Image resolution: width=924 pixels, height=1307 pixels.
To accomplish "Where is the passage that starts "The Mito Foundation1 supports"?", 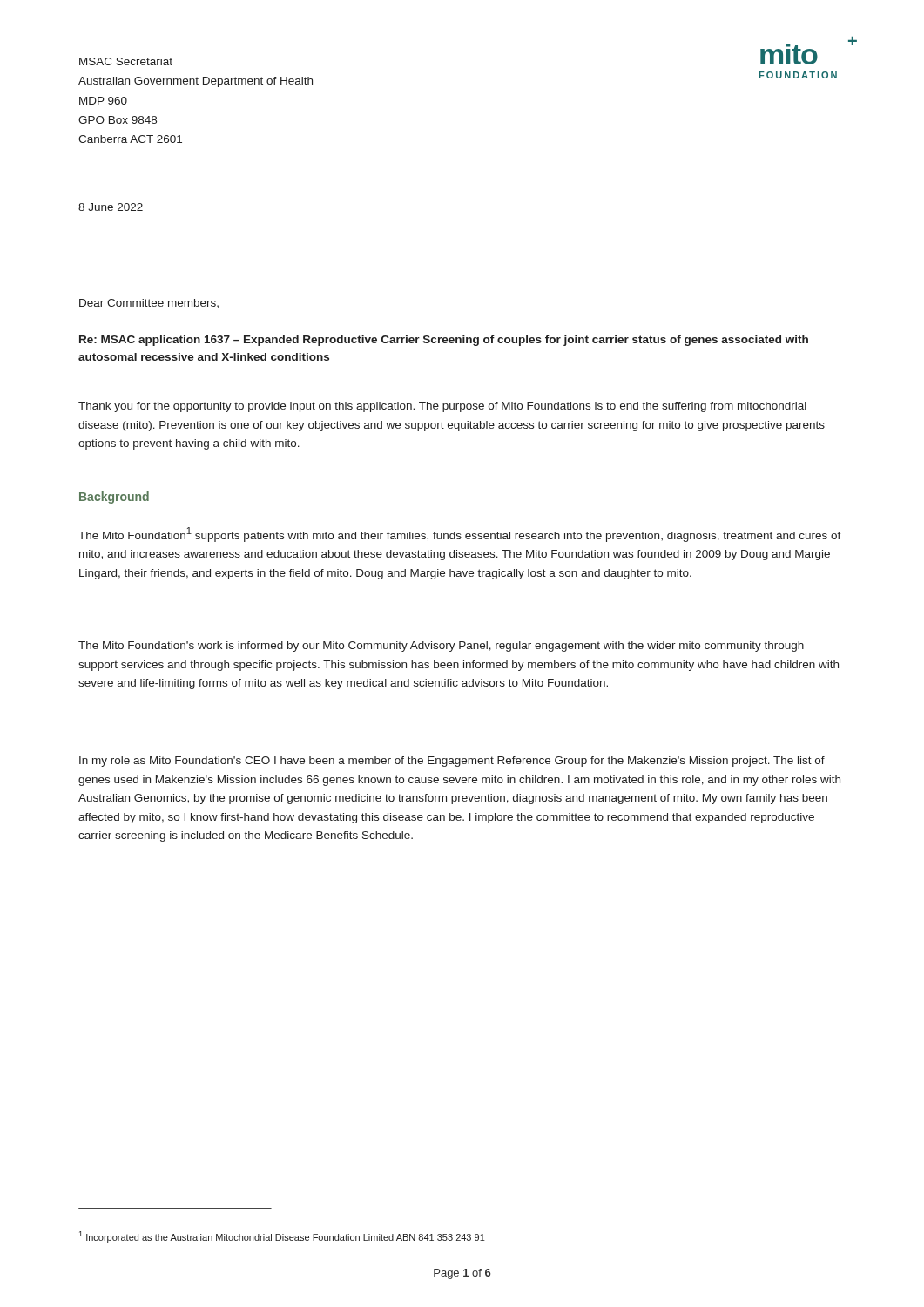I will coord(460,552).
